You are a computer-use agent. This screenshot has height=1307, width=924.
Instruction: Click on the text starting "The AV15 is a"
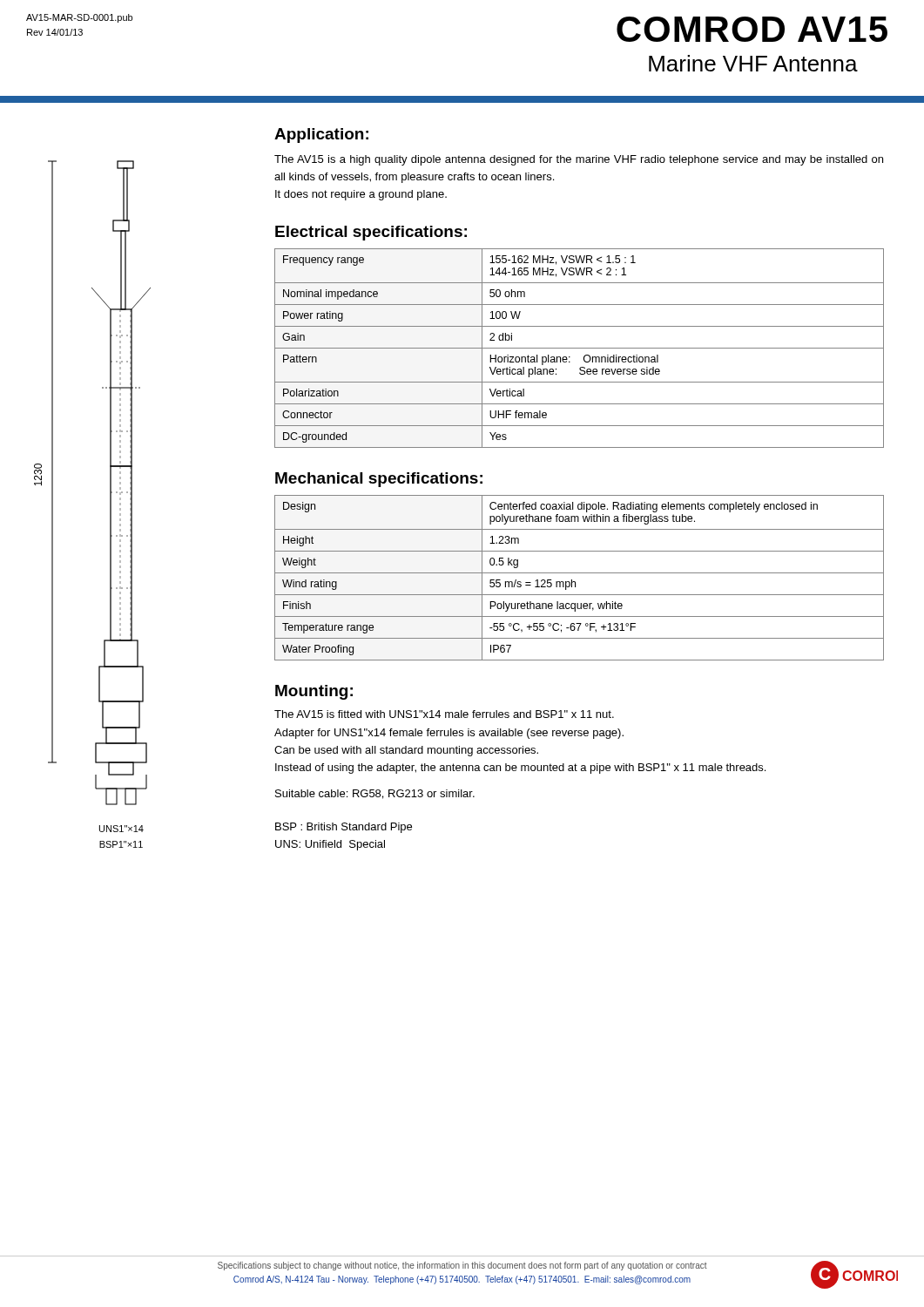click(x=579, y=160)
